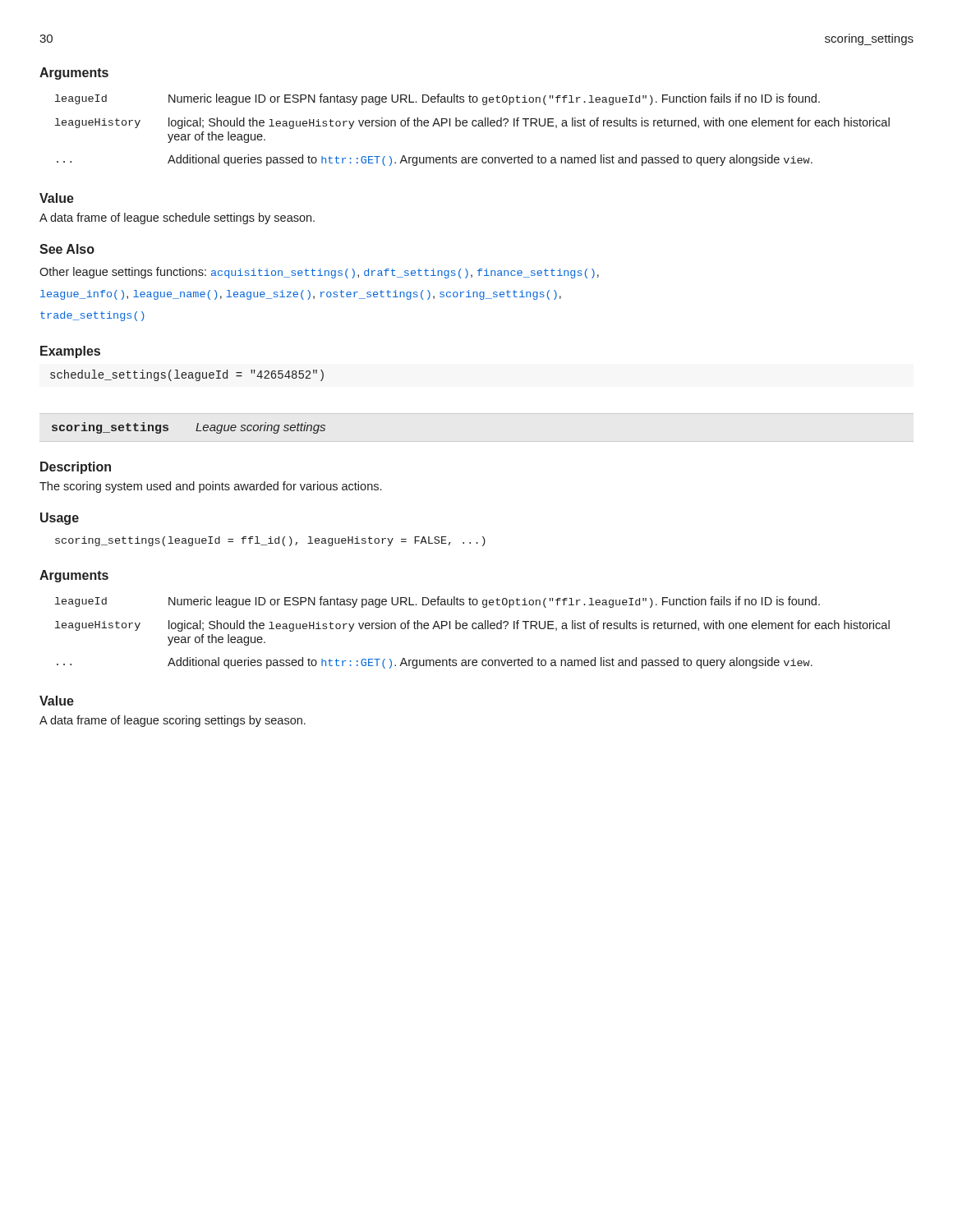Navigate to the text block starting "See Also"
Image resolution: width=953 pixels, height=1232 pixels.
point(67,249)
